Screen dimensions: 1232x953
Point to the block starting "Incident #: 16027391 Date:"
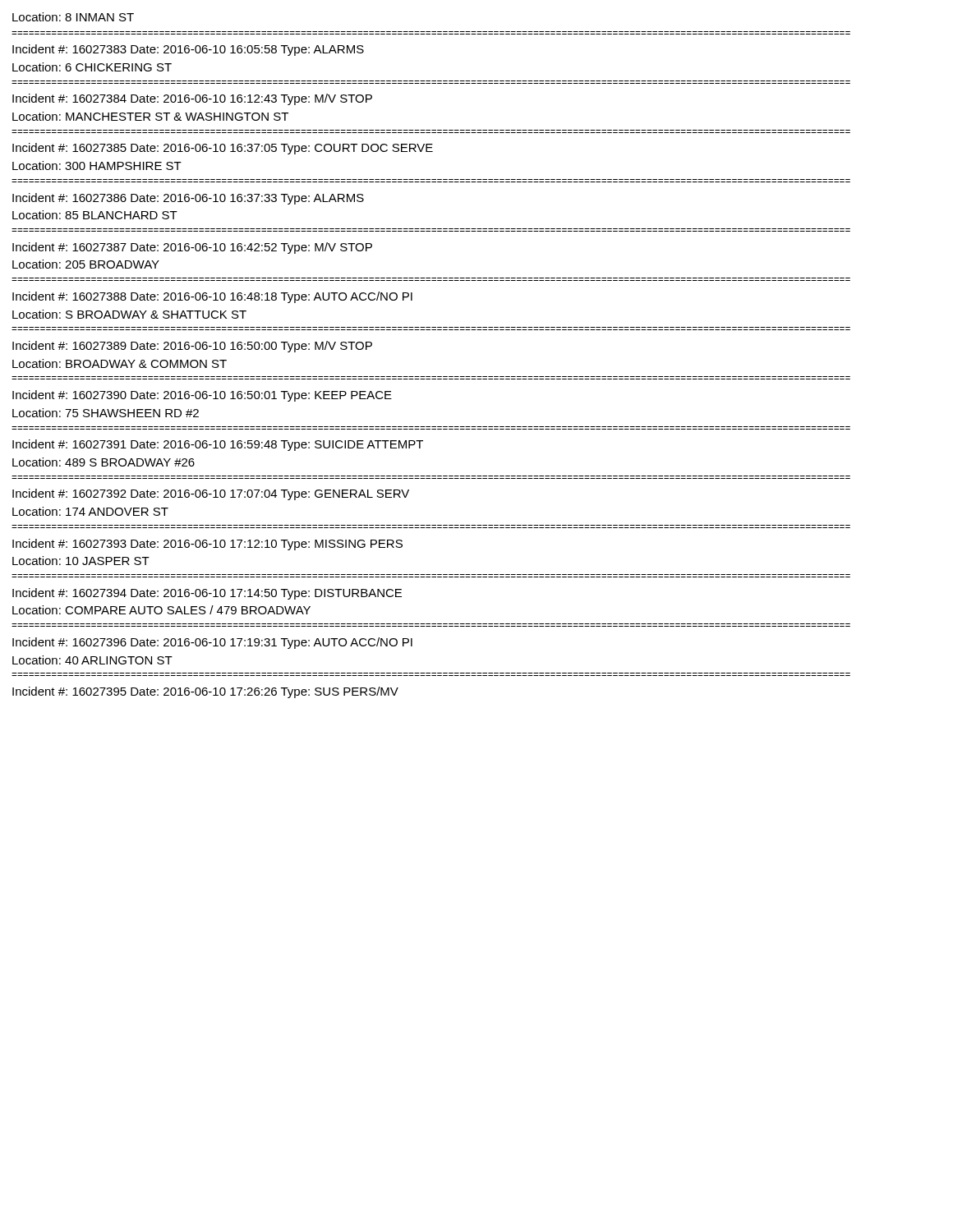pos(217,453)
